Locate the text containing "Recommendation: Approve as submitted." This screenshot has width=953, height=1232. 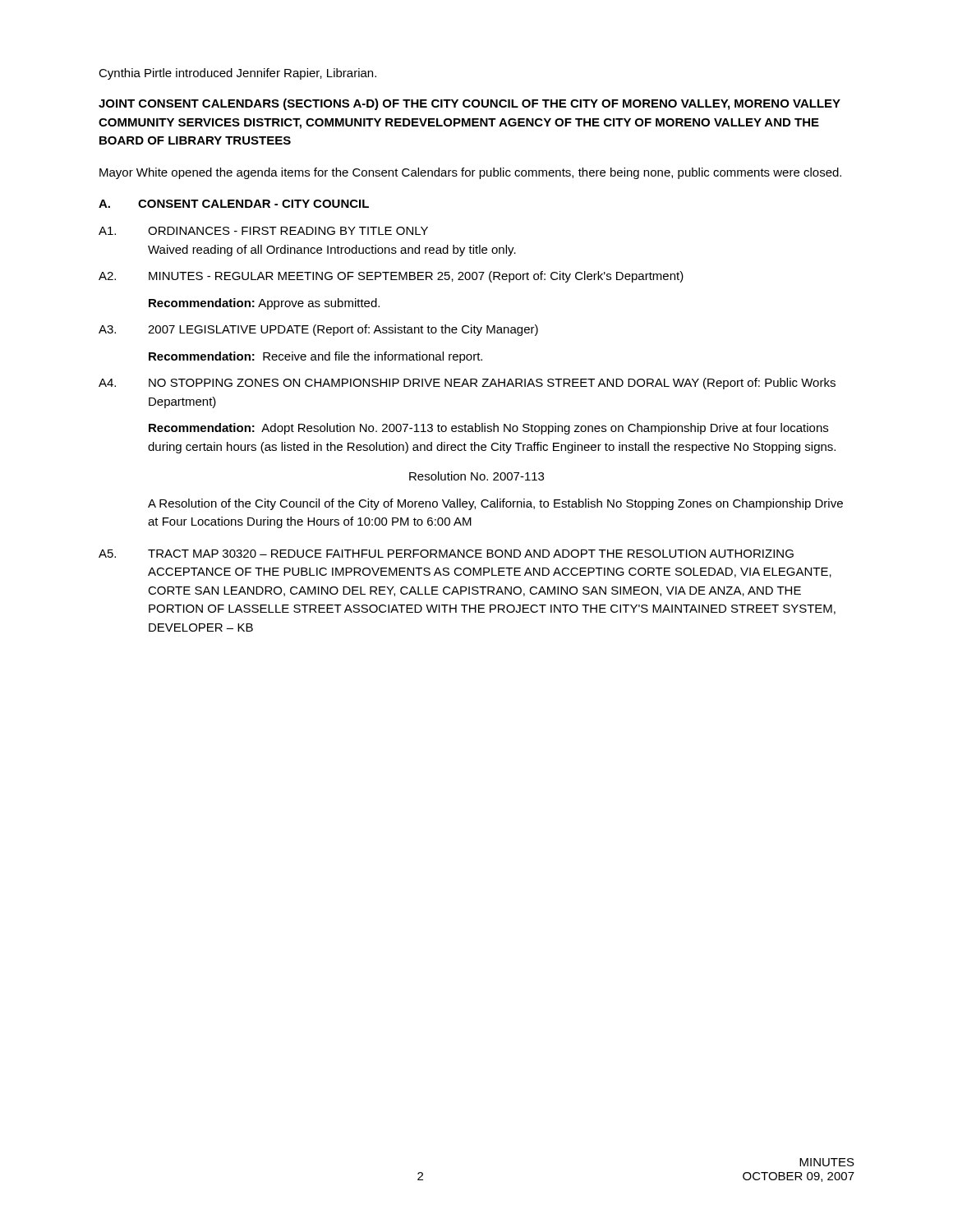point(264,302)
